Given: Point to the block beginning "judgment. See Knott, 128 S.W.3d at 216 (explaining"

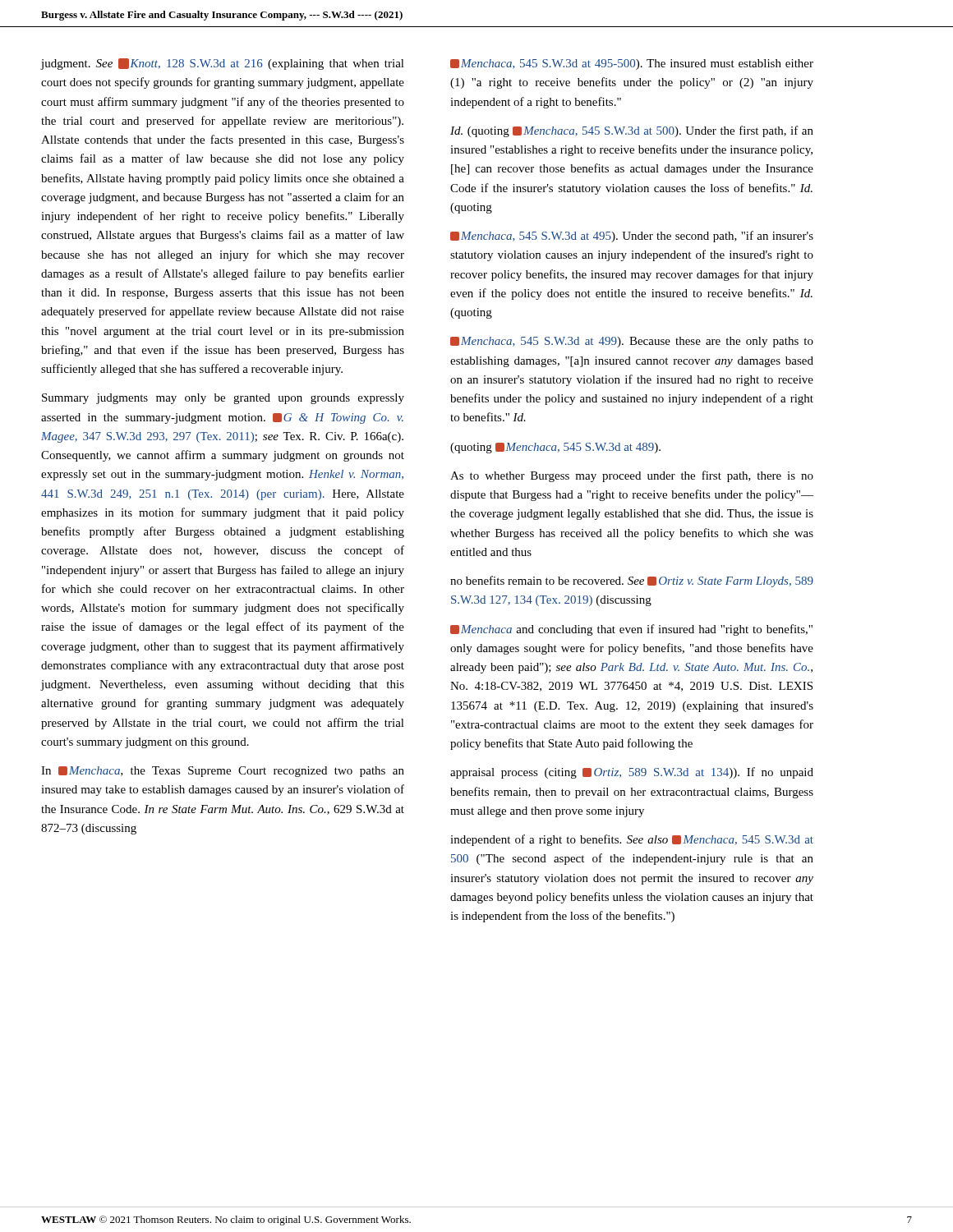Looking at the screenshot, I should tap(223, 217).
